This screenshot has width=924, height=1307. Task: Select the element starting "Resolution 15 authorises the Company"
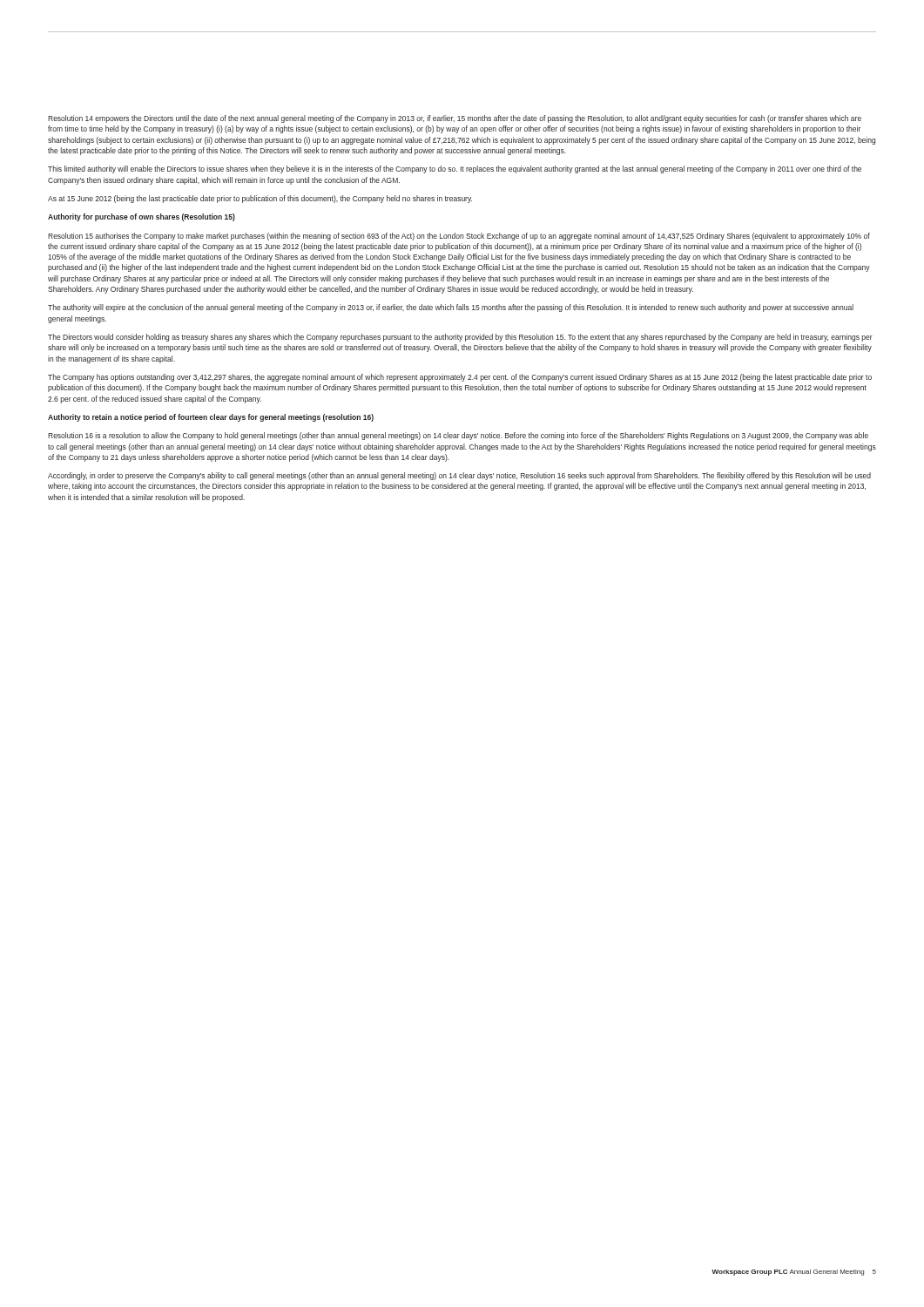pos(462,263)
